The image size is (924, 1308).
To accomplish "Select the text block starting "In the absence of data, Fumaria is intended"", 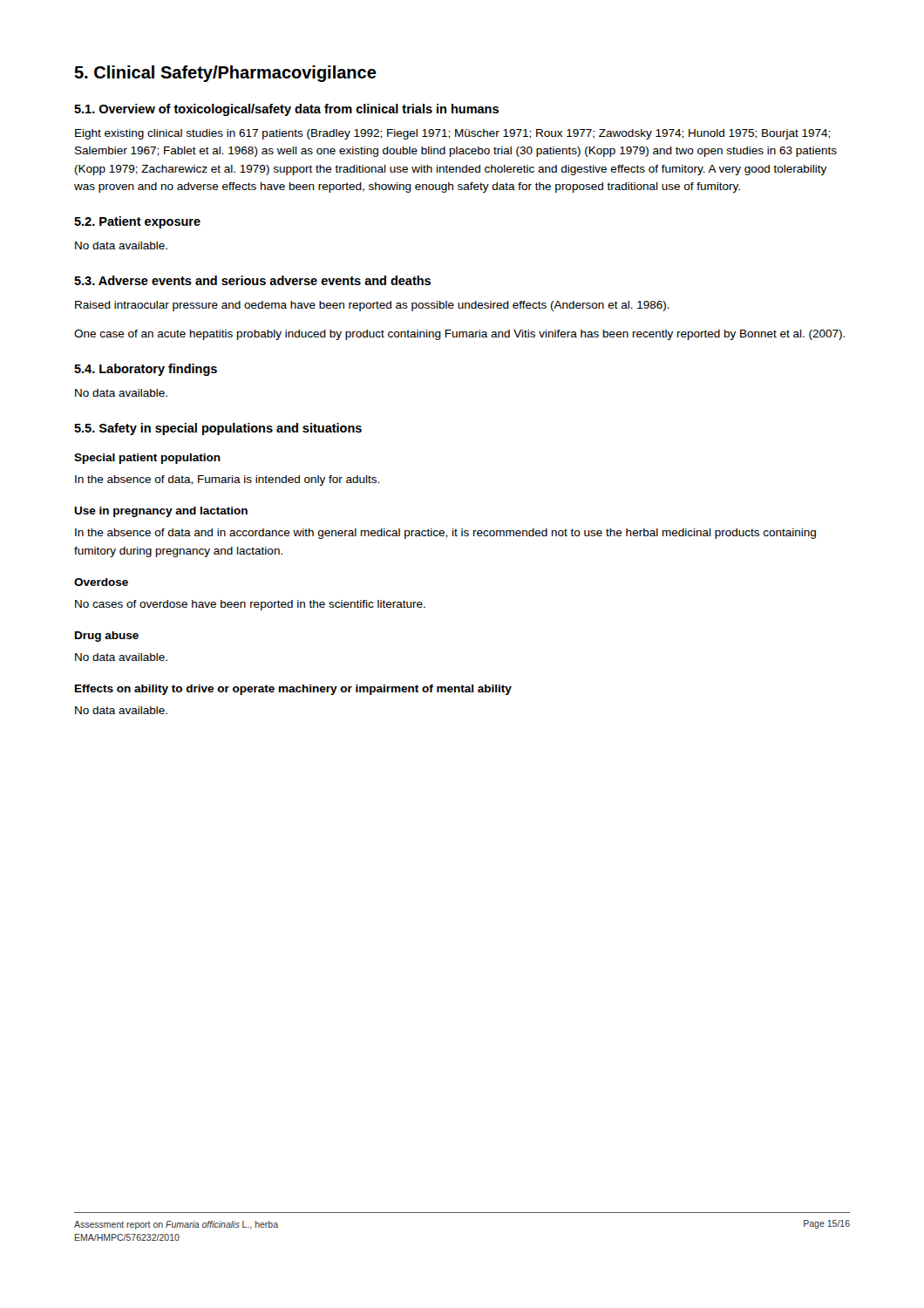I will pyautogui.click(x=227, y=480).
